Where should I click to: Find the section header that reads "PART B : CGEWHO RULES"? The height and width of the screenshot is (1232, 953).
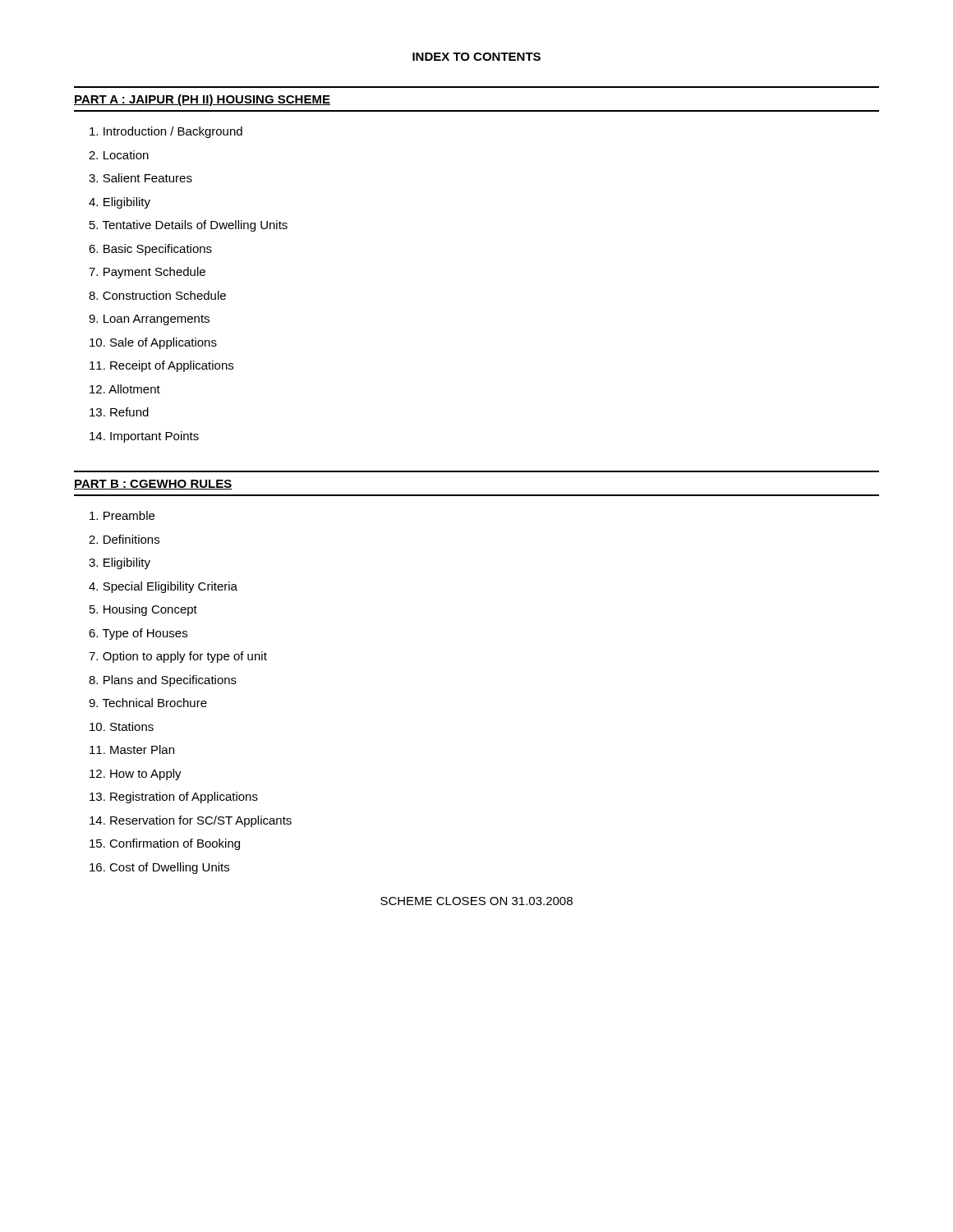point(153,483)
